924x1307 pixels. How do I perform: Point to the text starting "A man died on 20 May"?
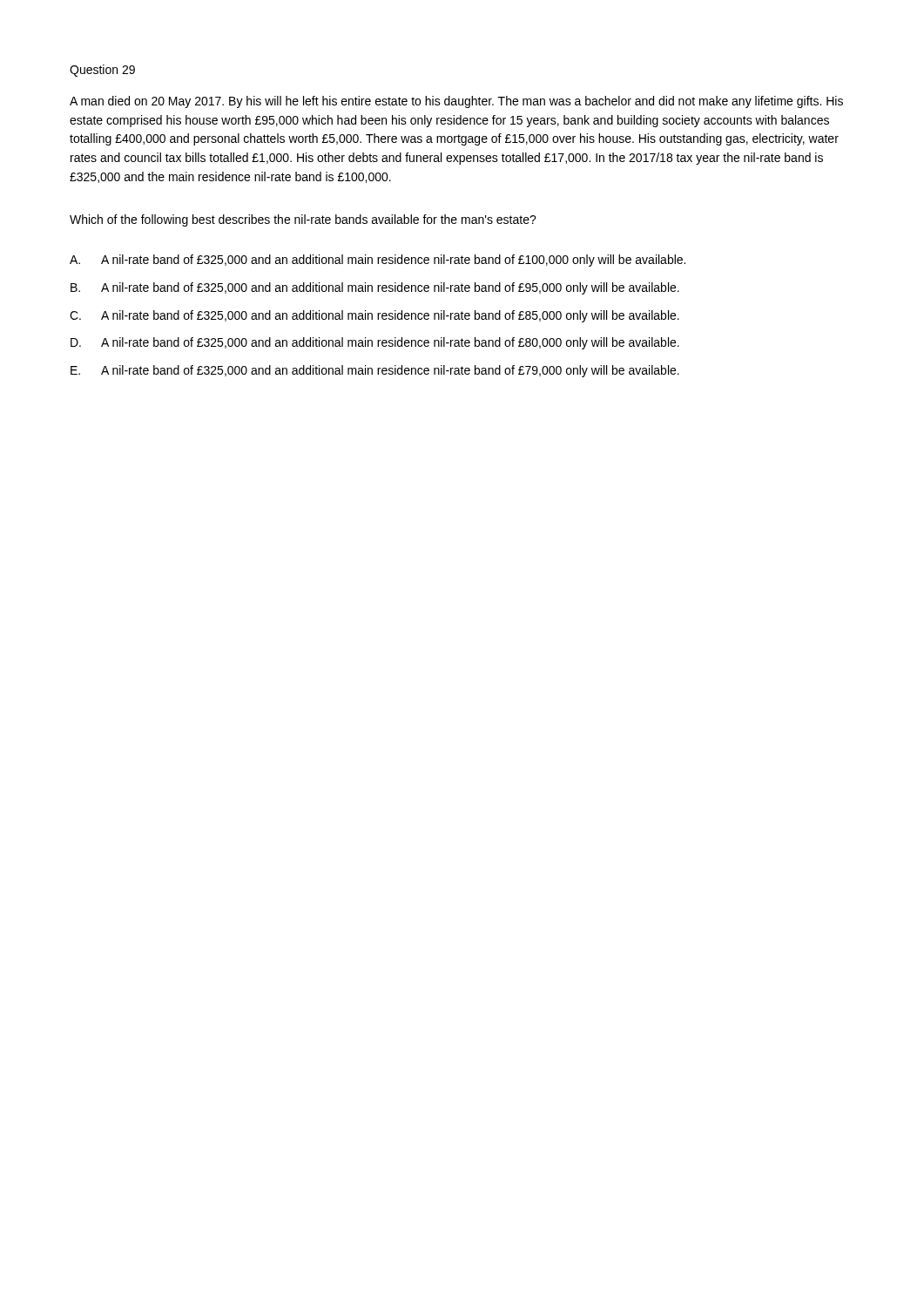[x=457, y=139]
